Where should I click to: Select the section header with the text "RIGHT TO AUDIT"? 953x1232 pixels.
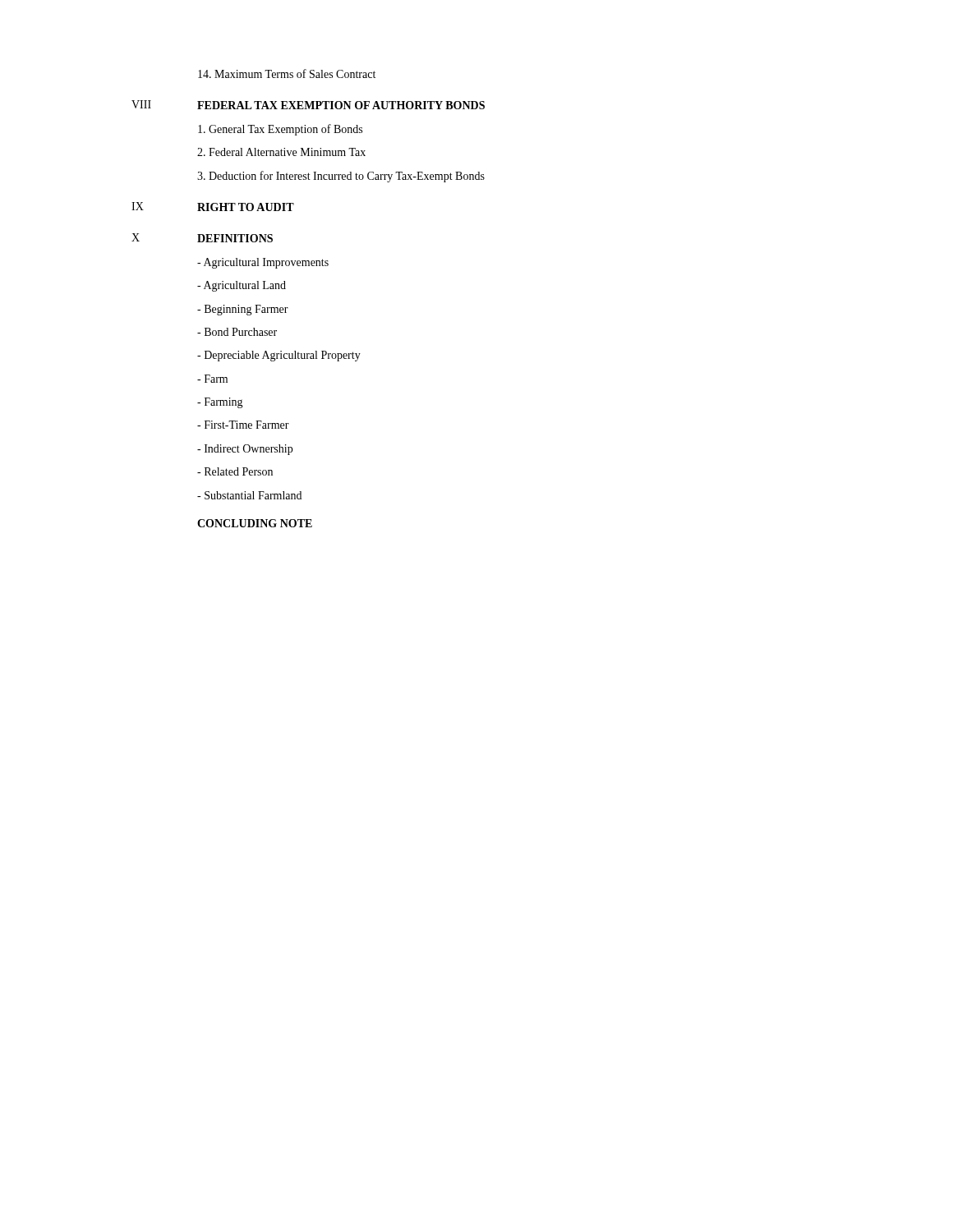point(245,207)
